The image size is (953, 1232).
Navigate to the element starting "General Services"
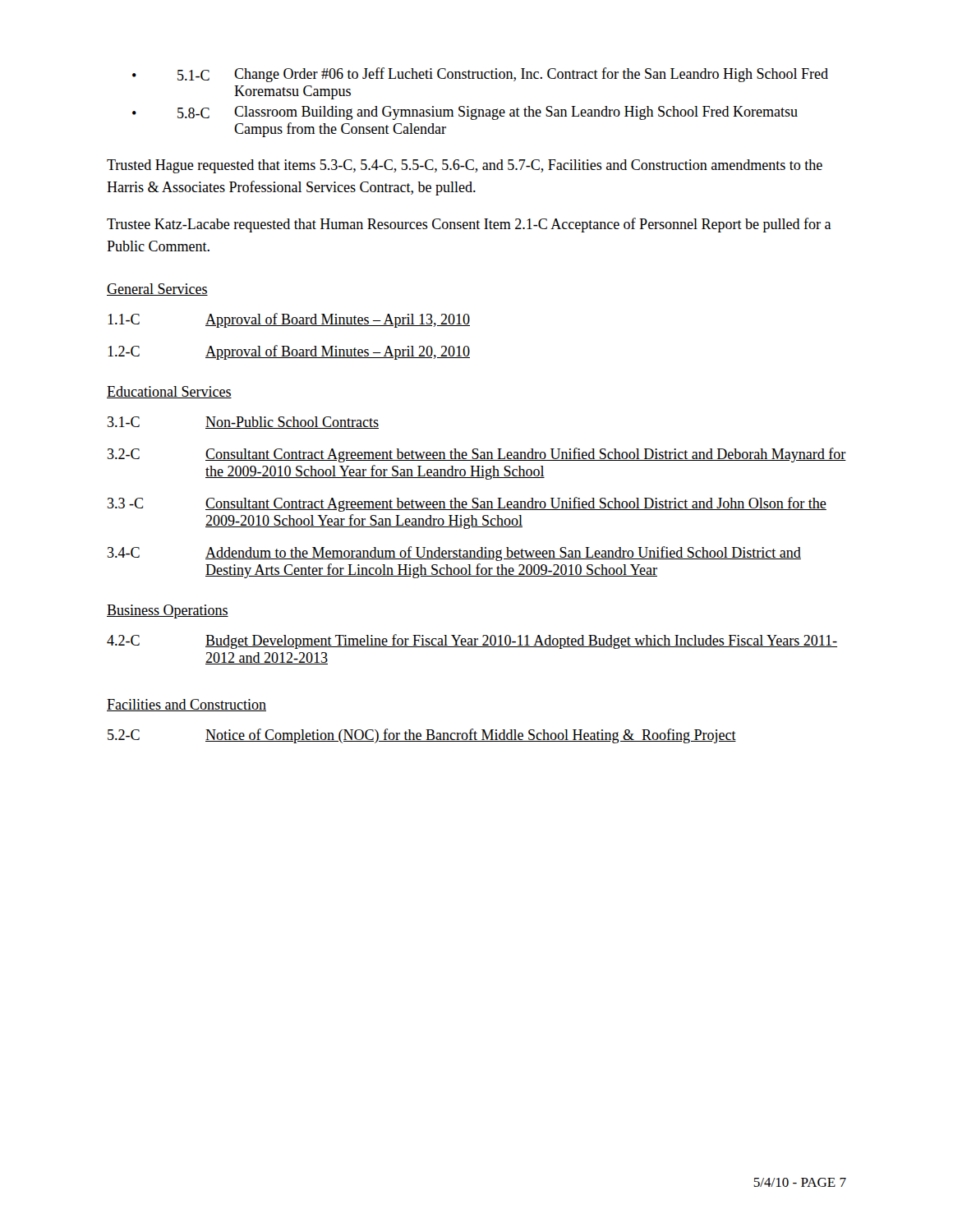tap(157, 289)
